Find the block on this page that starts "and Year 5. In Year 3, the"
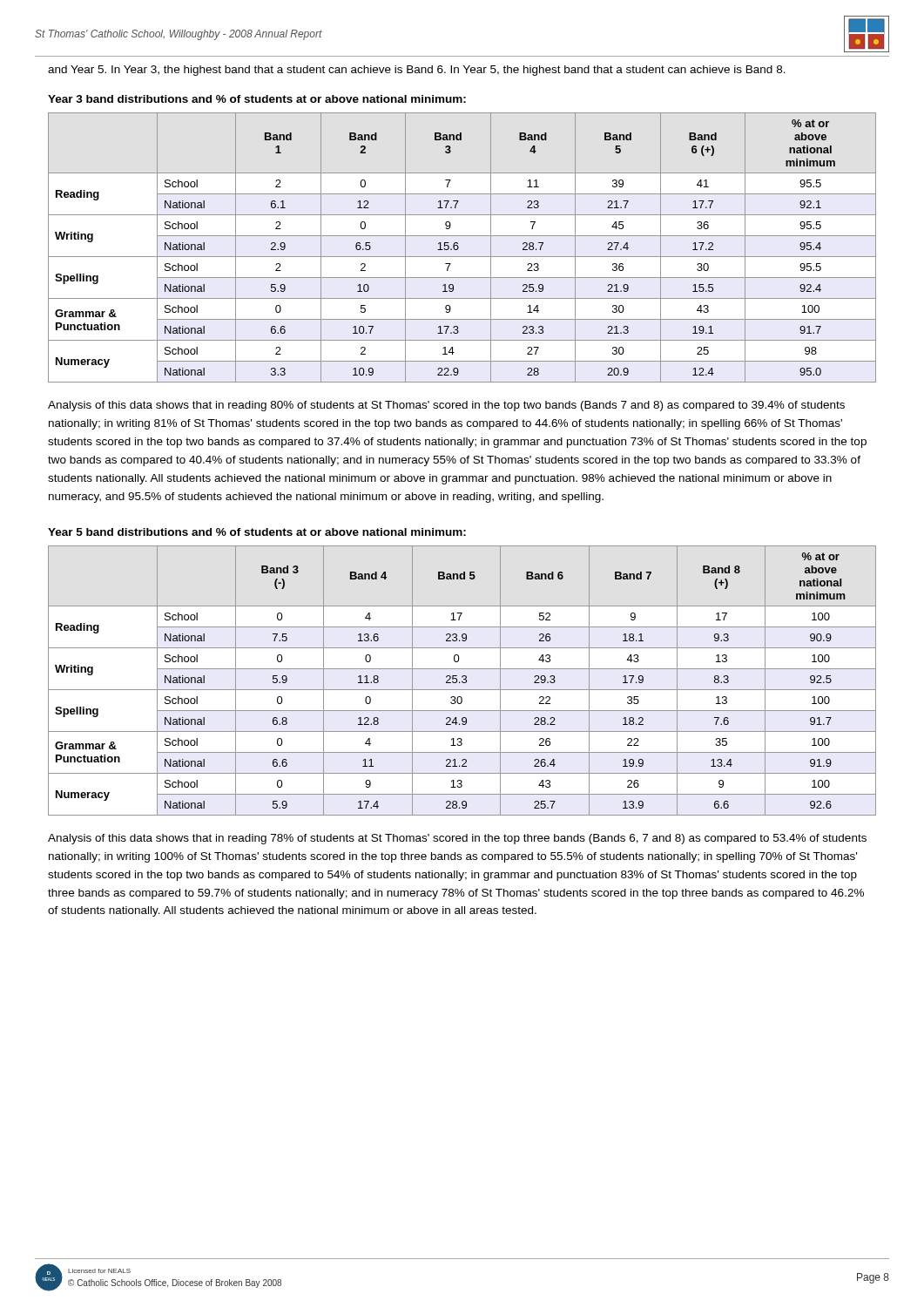This screenshot has width=924, height=1307. (x=417, y=69)
